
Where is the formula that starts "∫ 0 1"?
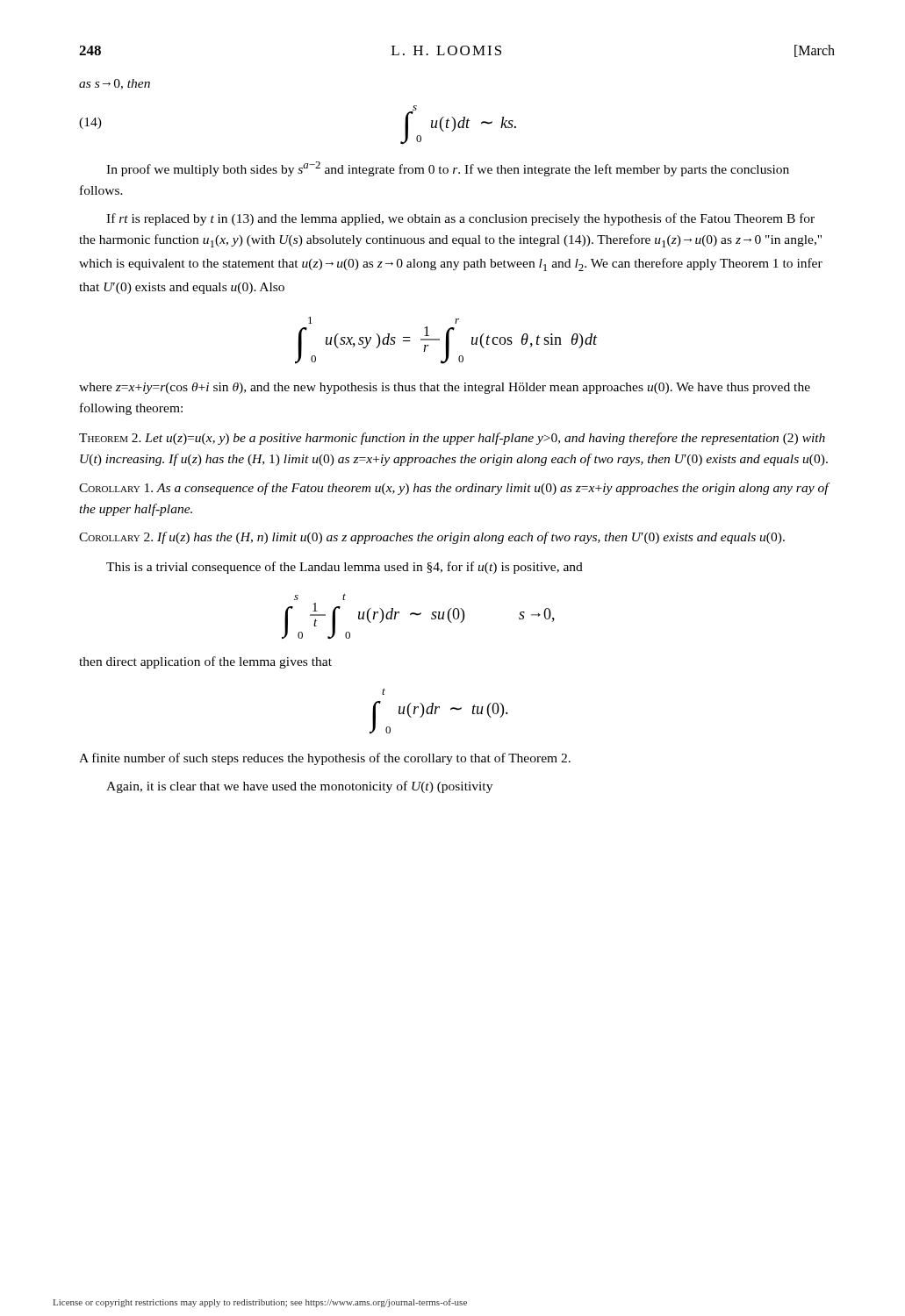(457, 339)
